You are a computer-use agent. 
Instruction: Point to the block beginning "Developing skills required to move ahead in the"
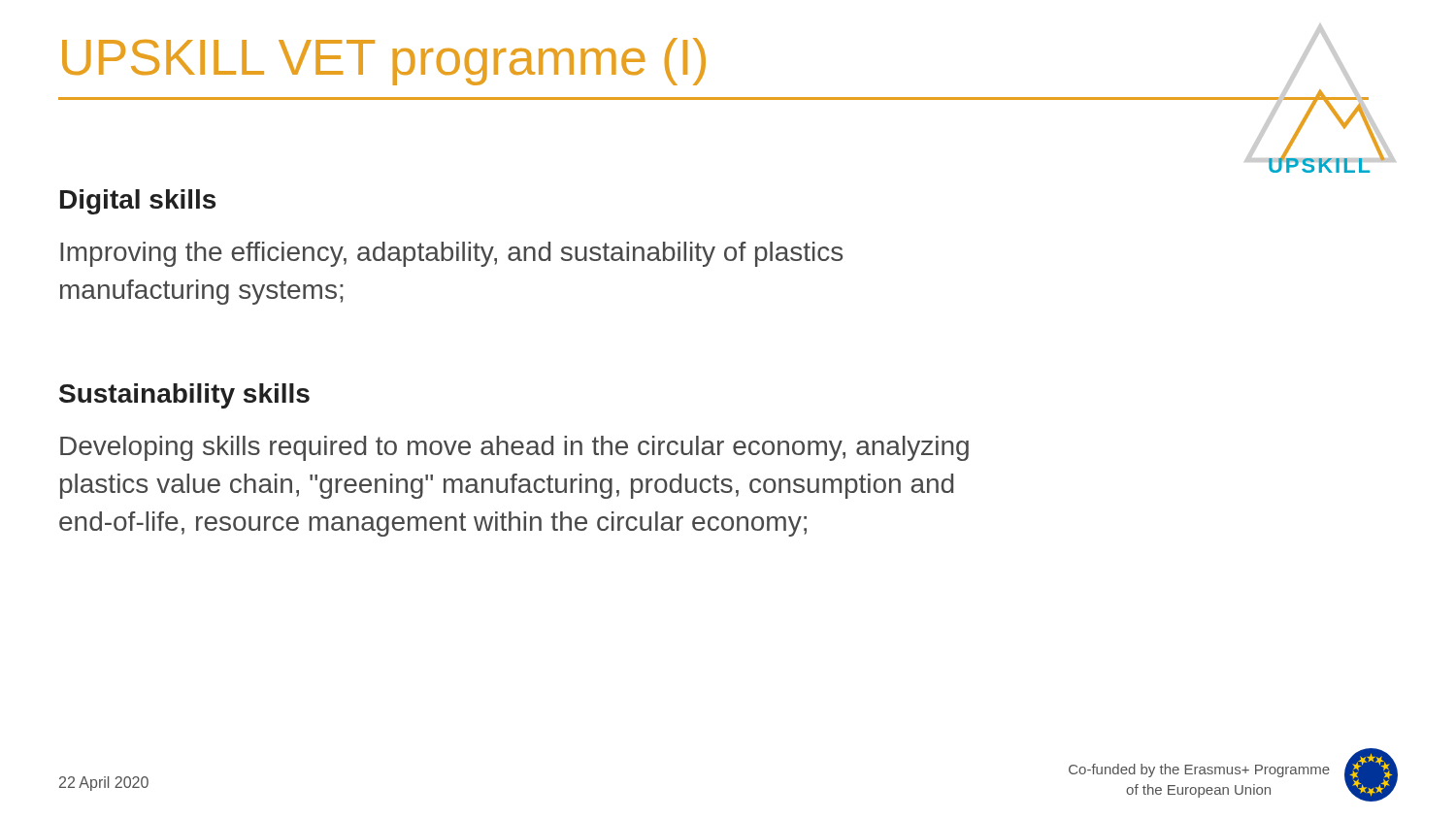pos(514,484)
